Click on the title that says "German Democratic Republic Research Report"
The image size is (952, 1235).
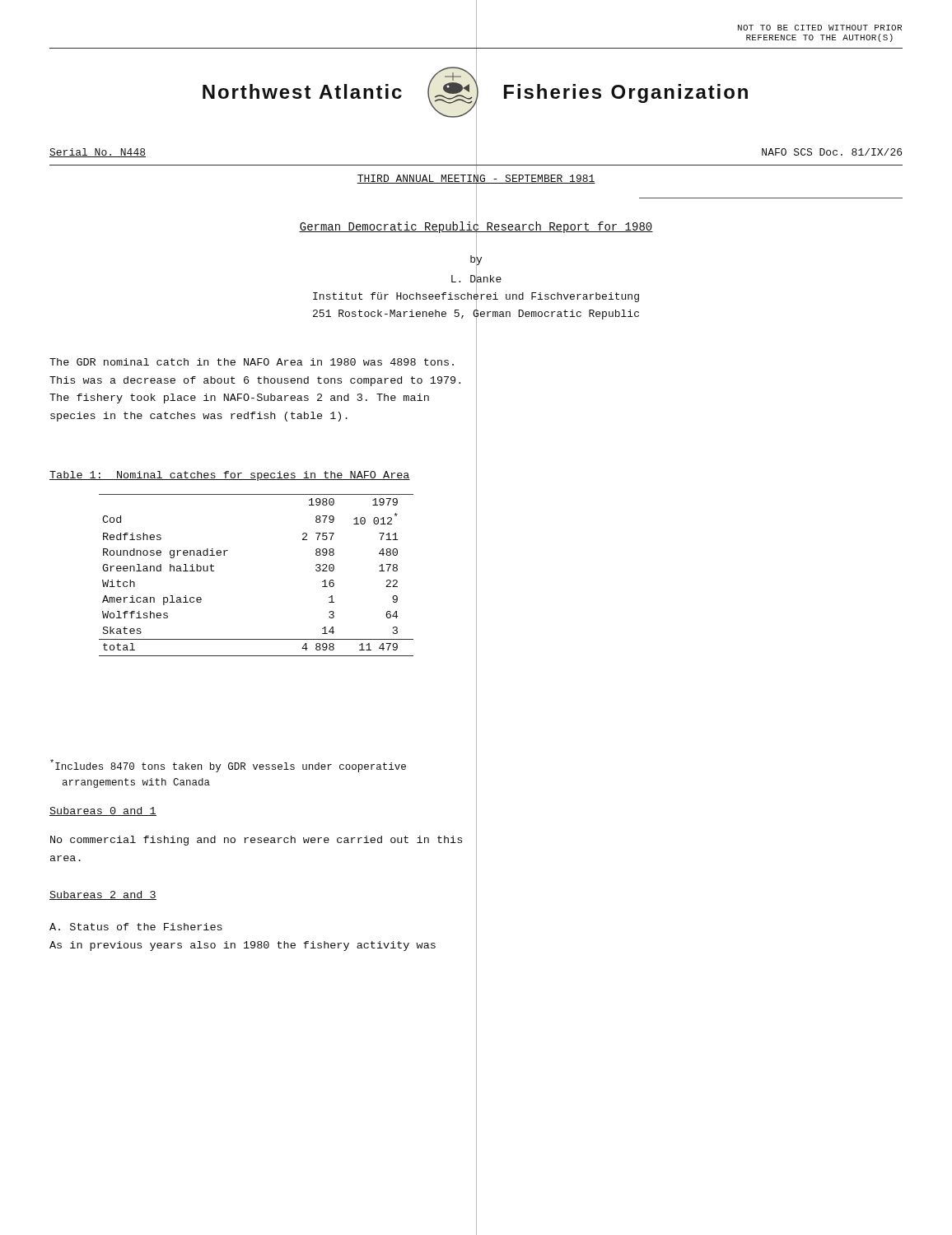point(476,227)
